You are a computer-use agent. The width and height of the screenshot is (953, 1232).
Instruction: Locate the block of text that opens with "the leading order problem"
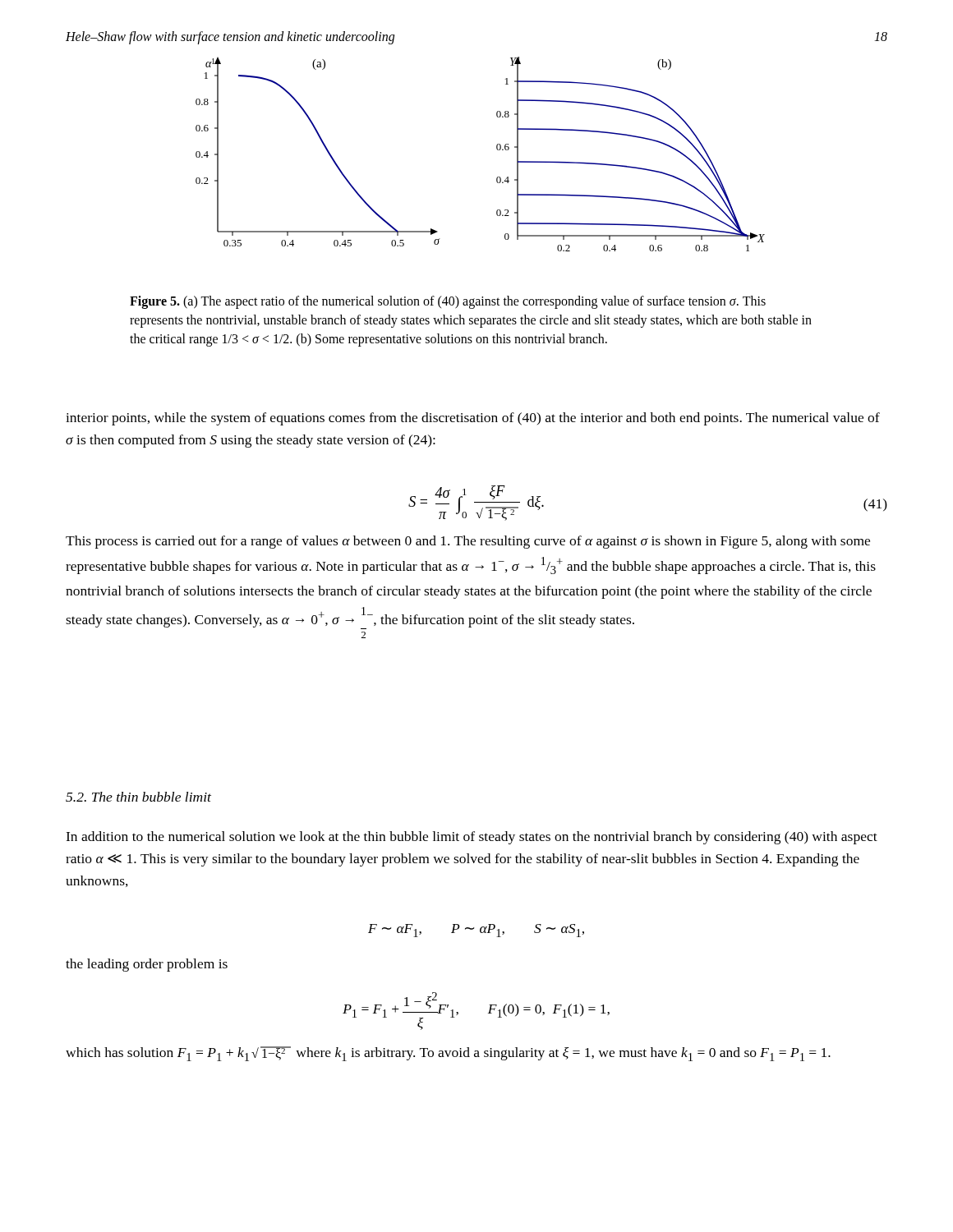147,963
